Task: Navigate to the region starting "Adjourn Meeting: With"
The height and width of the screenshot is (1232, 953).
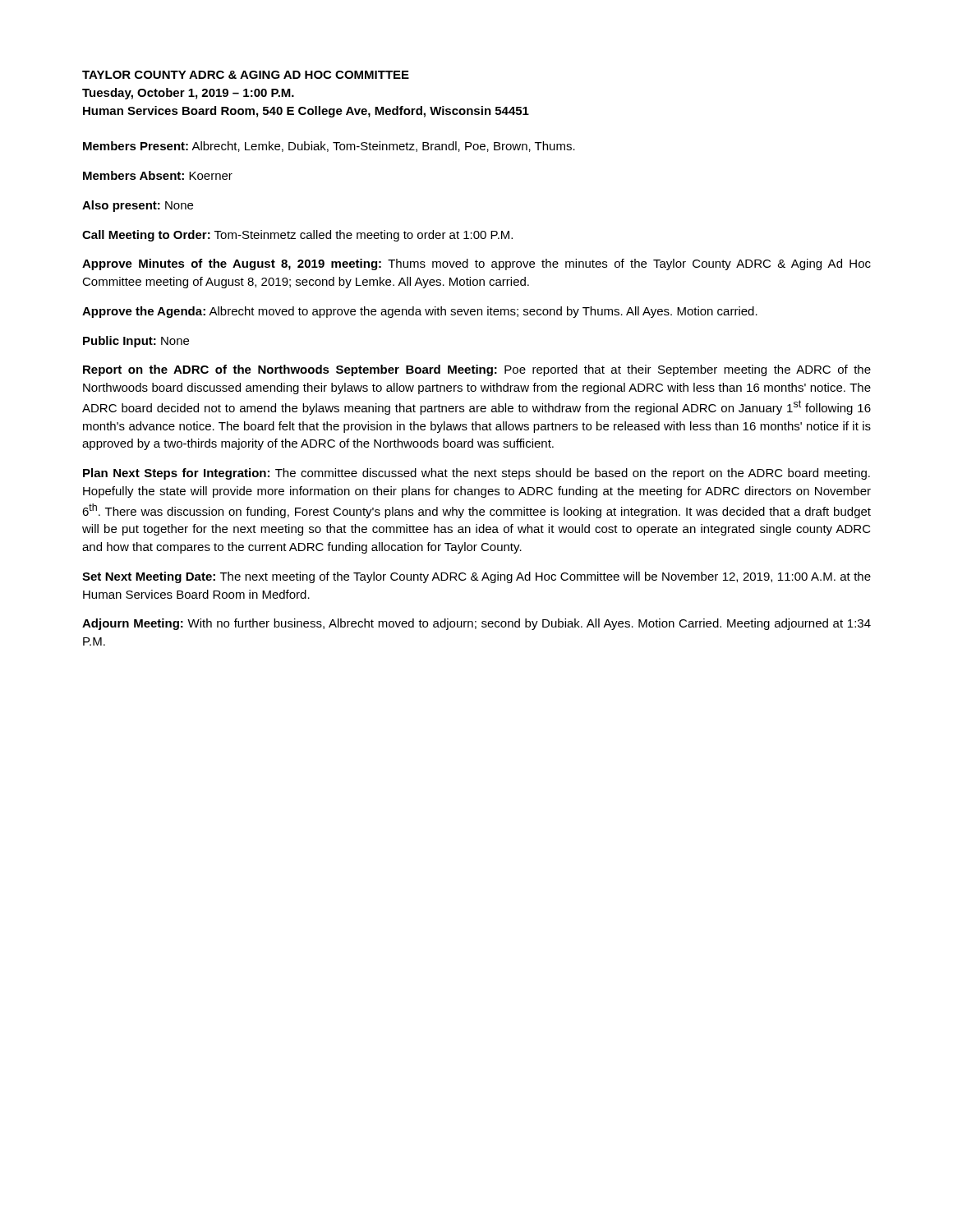Action: (x=476, y=632)
